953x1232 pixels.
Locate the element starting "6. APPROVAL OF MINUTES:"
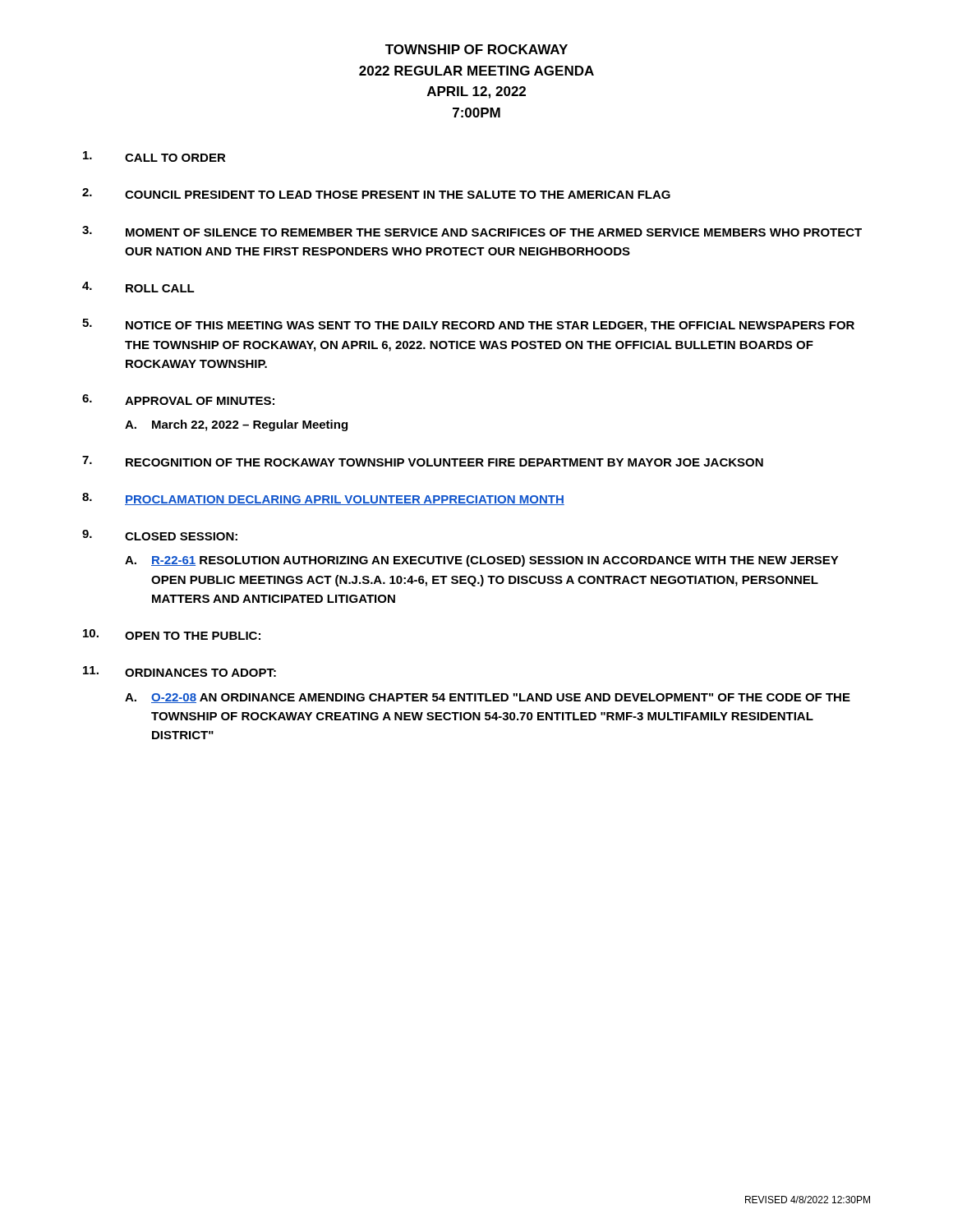(215, 412)
